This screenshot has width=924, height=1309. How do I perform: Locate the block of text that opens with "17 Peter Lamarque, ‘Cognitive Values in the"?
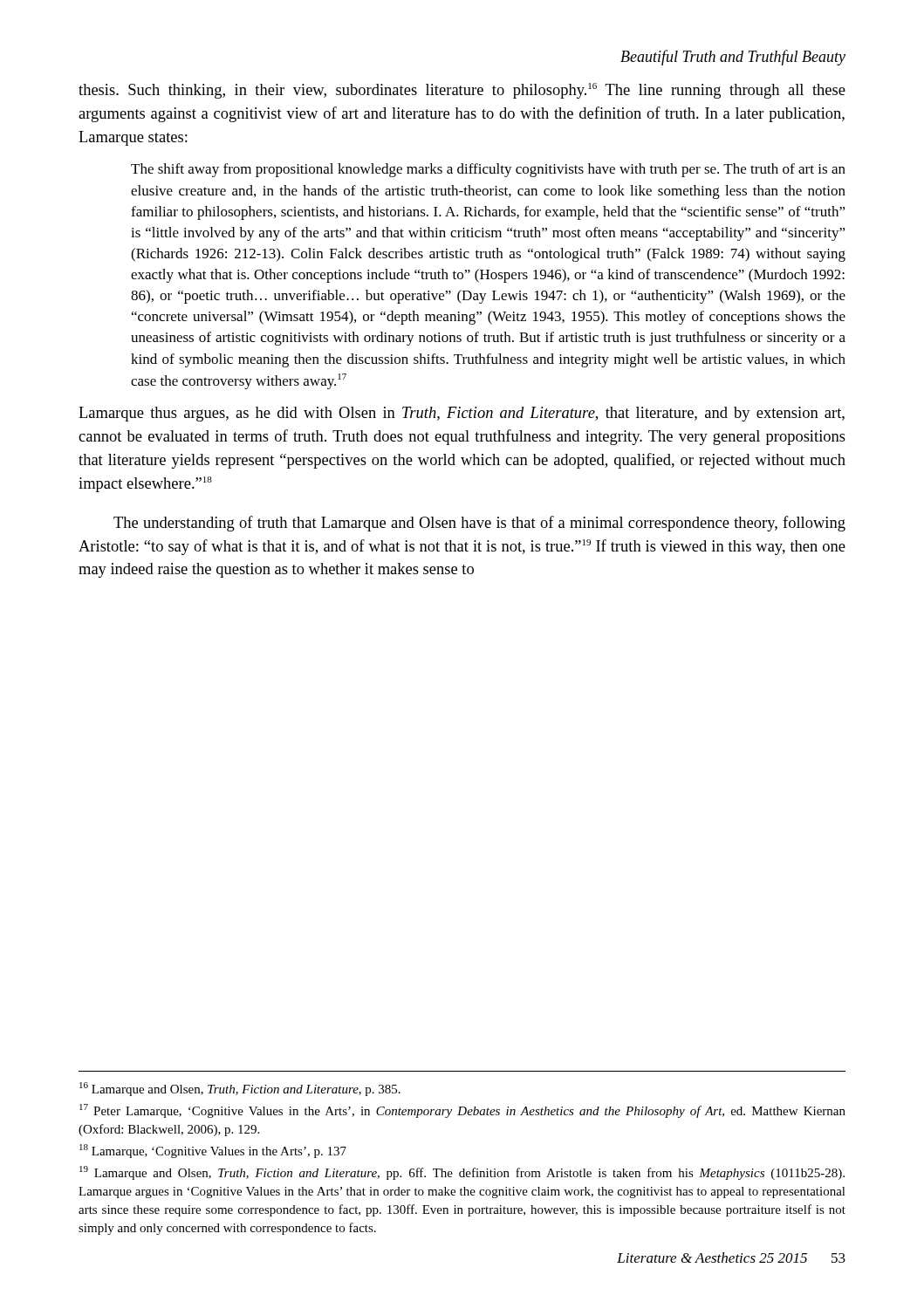point(462,1119)
